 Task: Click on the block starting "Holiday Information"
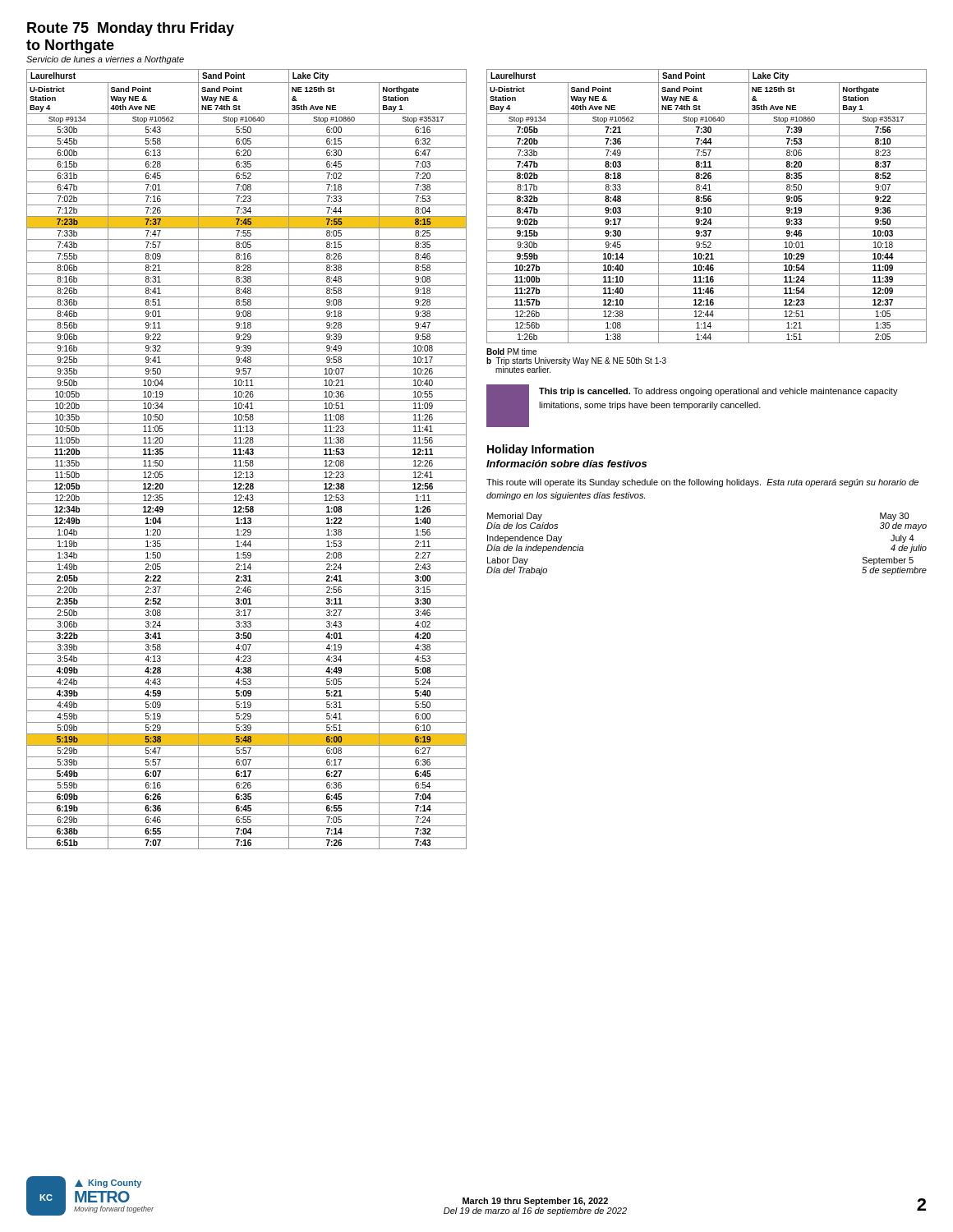[540, 449]
